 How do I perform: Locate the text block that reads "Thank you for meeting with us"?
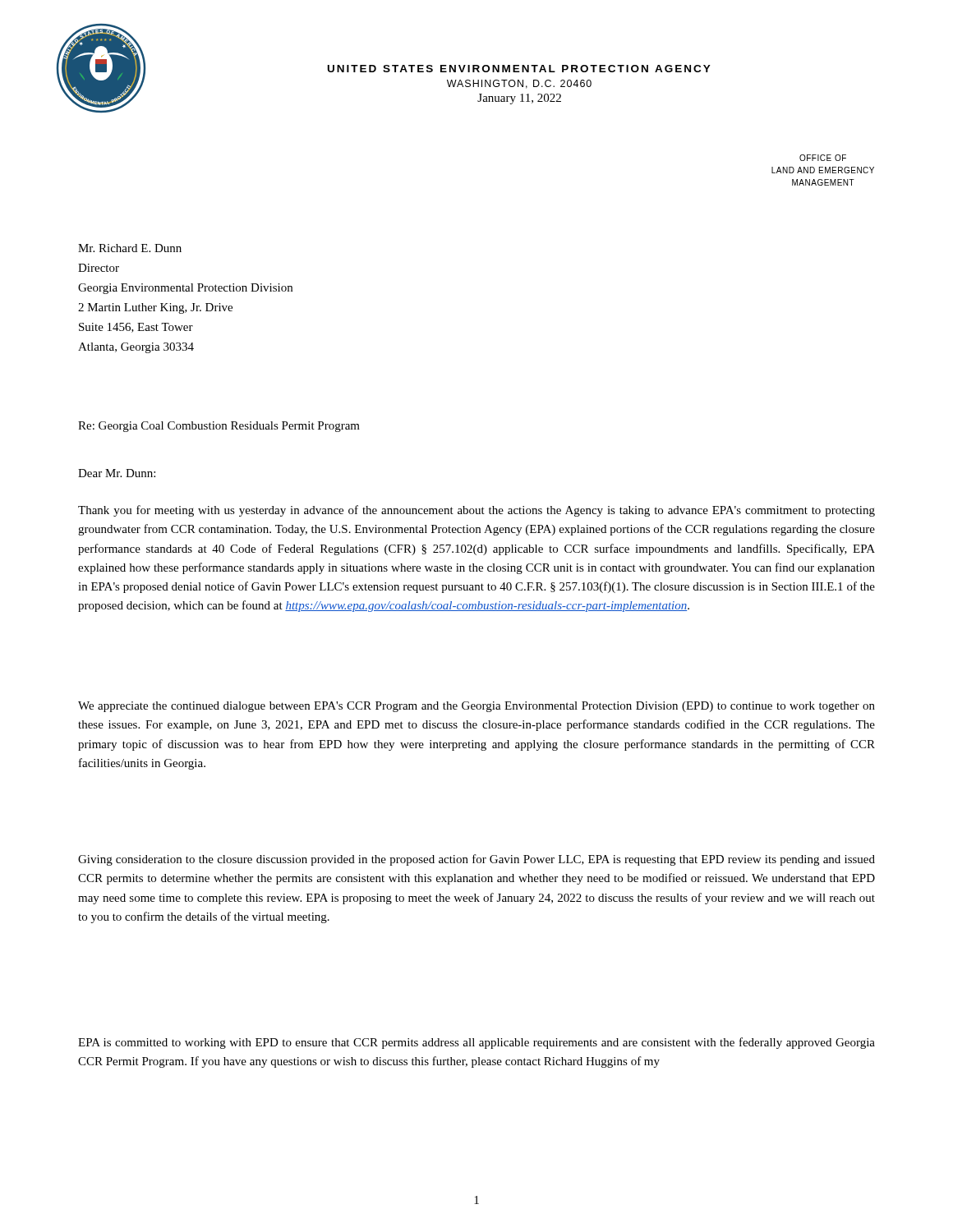click(476, 558)
